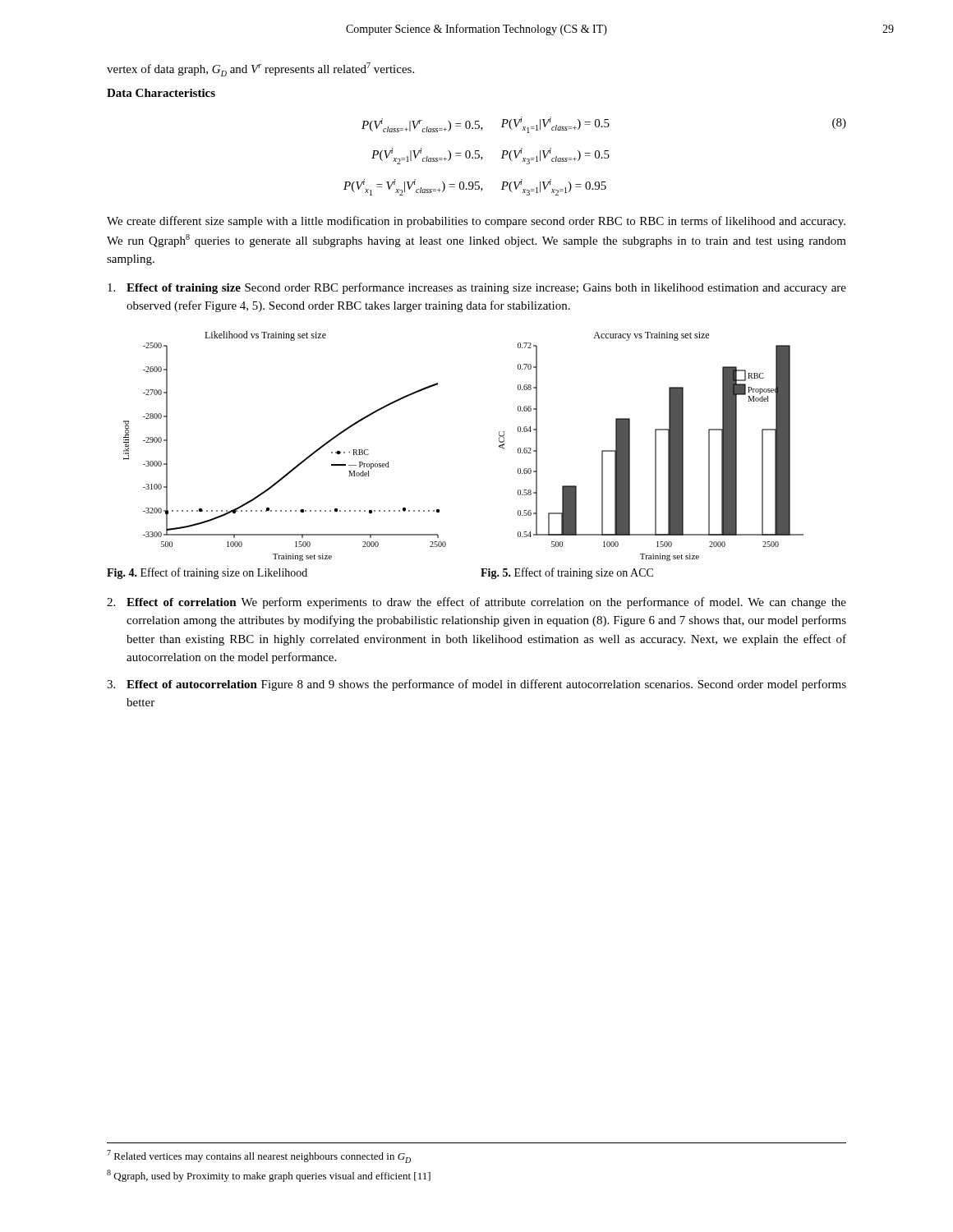The image size is (953, 1232).
Task: Locate the region starting "vertex of data"
Action: pos(261,69)
